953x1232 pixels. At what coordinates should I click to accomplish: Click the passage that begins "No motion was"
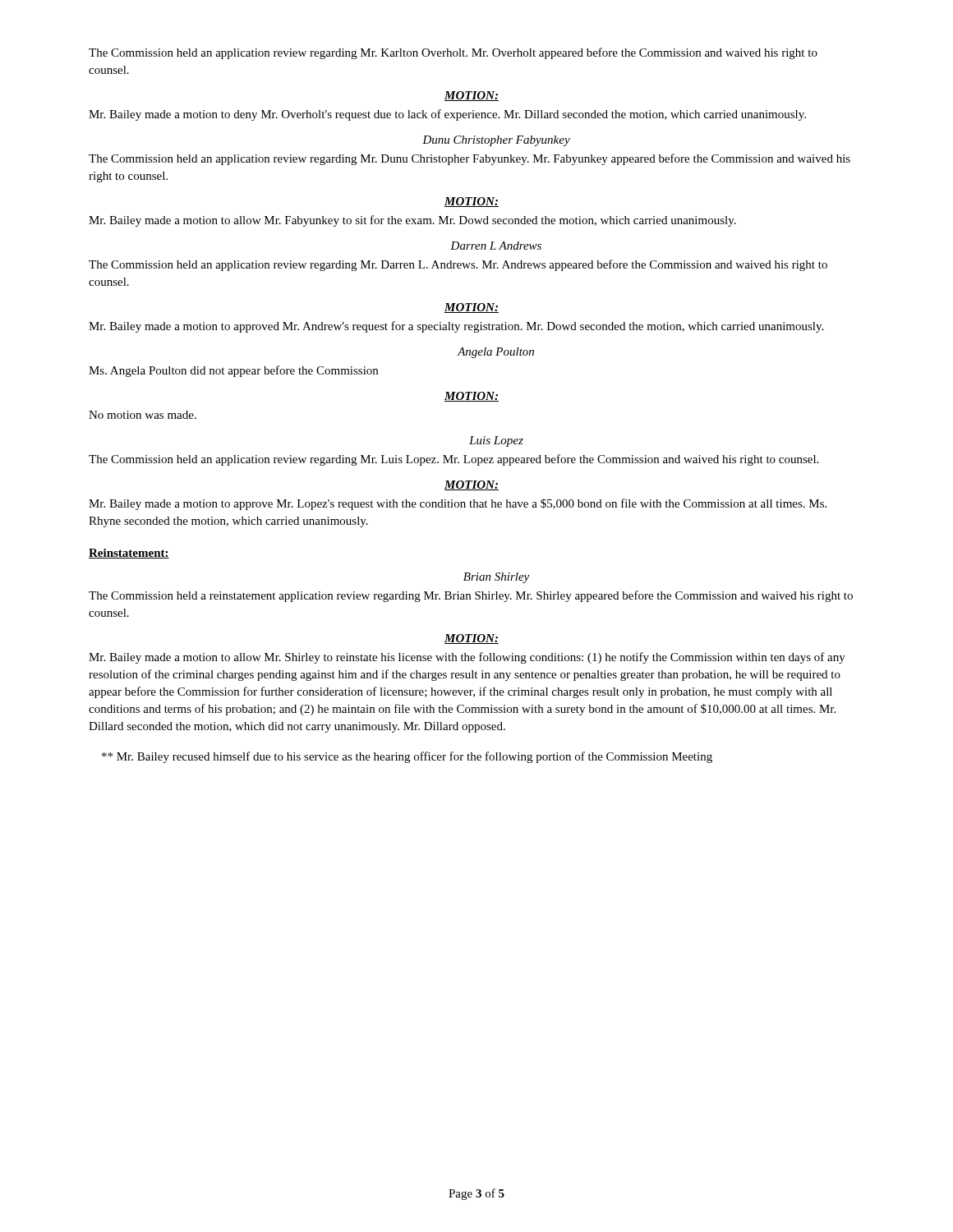(x=143, y=415)
